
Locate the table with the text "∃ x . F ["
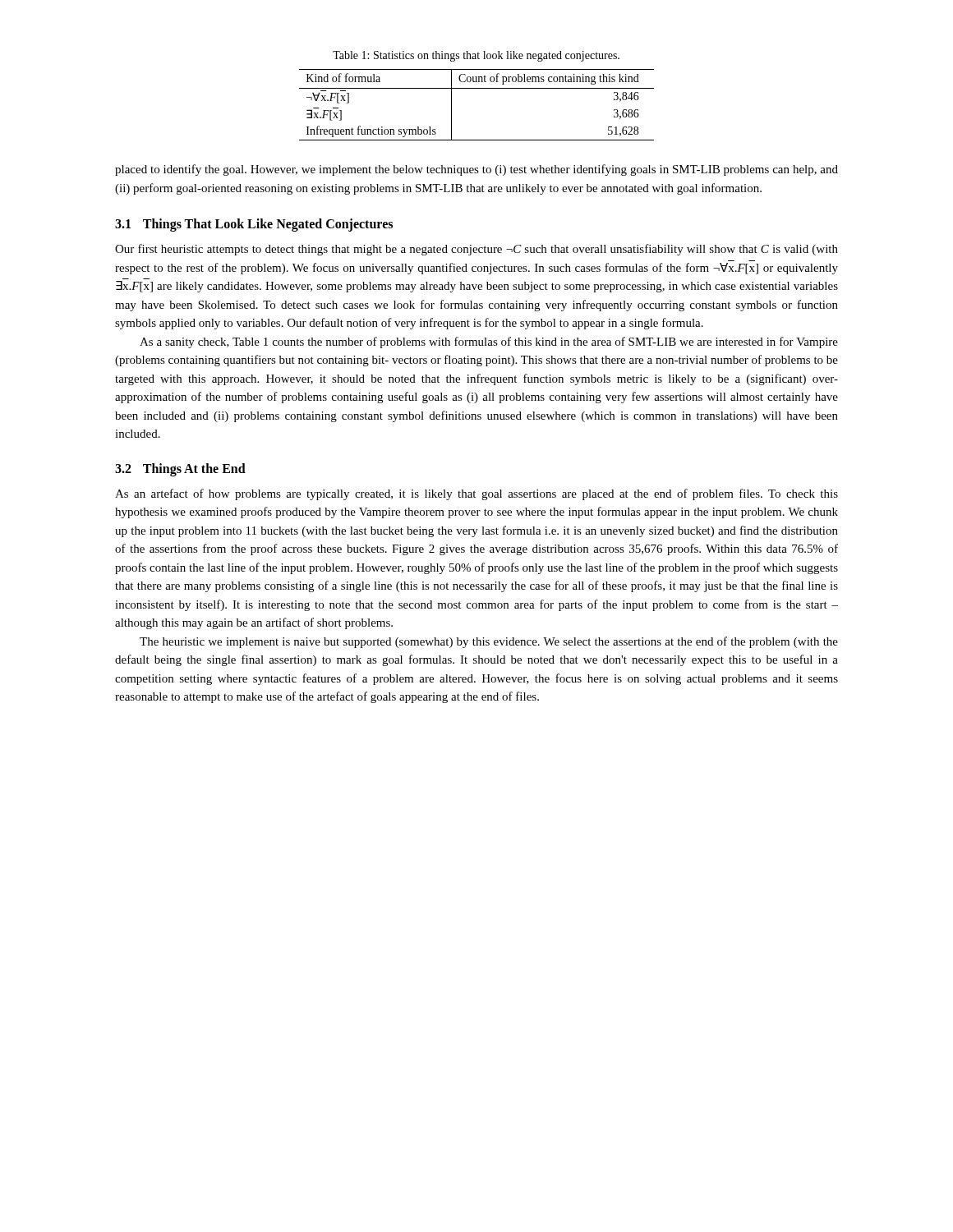click(x=476, y=105)
